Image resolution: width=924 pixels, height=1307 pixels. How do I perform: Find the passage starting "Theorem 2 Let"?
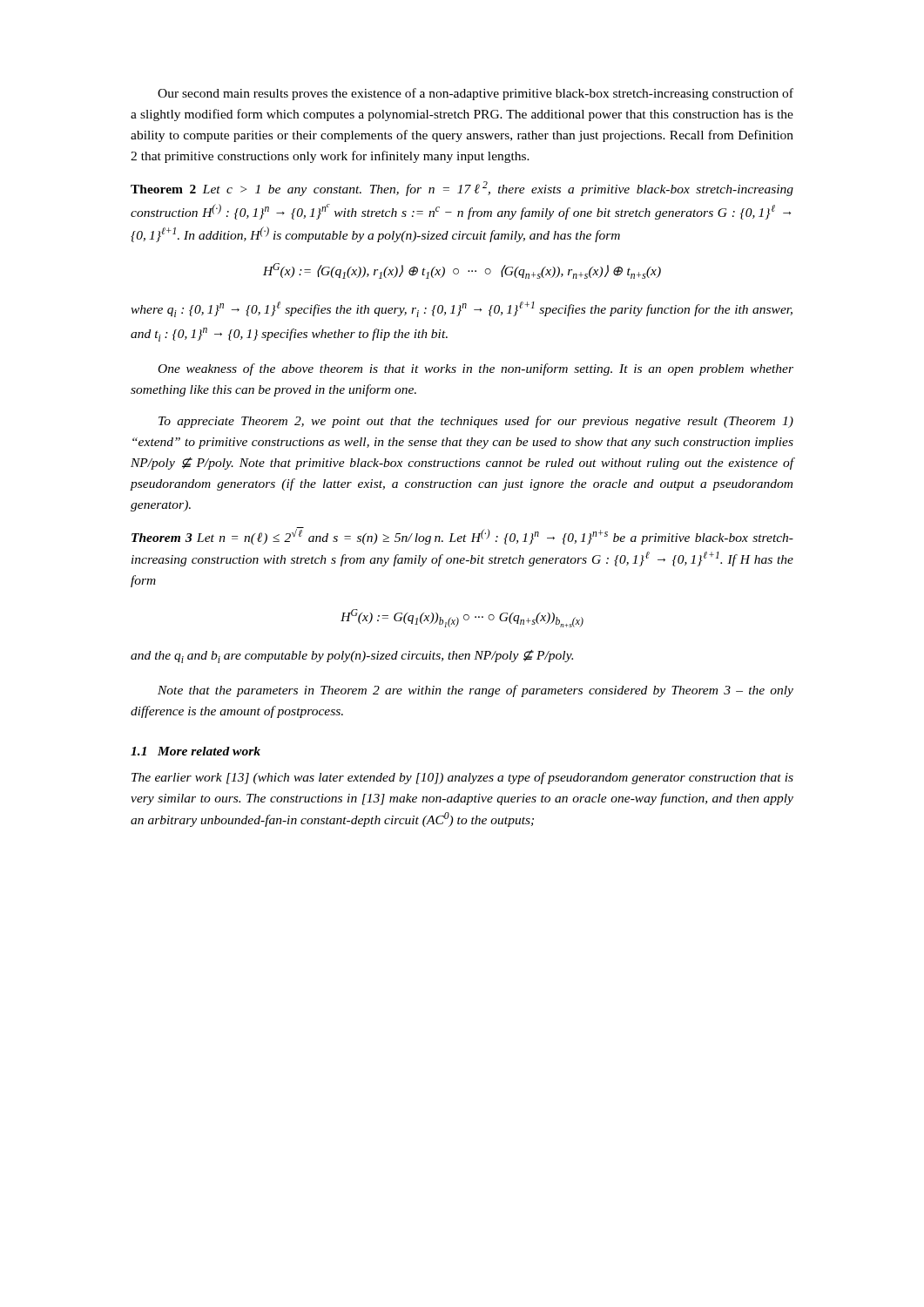point(462,212)
